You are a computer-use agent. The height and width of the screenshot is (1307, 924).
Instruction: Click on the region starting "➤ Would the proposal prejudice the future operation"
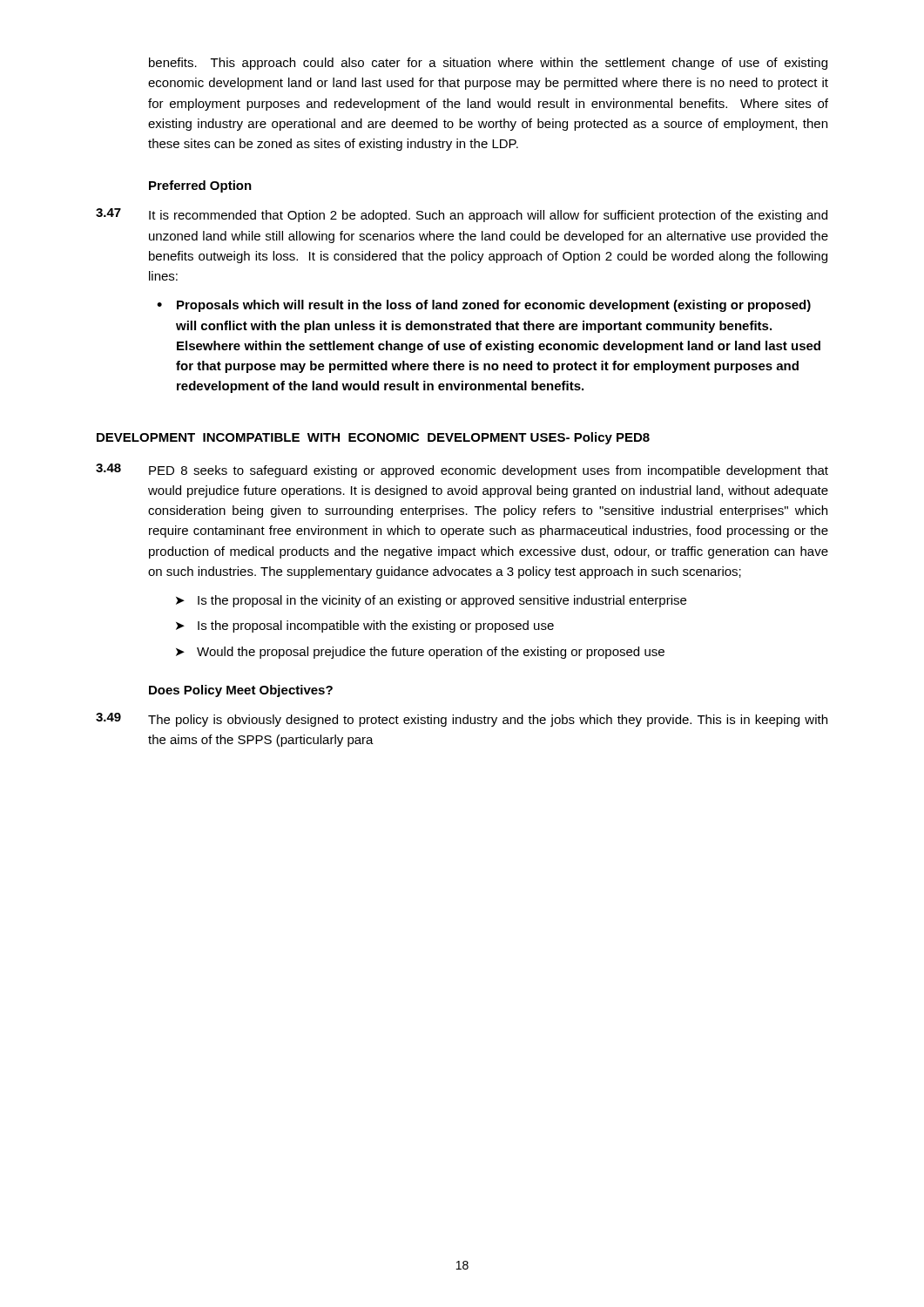click(x=420, y=651)
